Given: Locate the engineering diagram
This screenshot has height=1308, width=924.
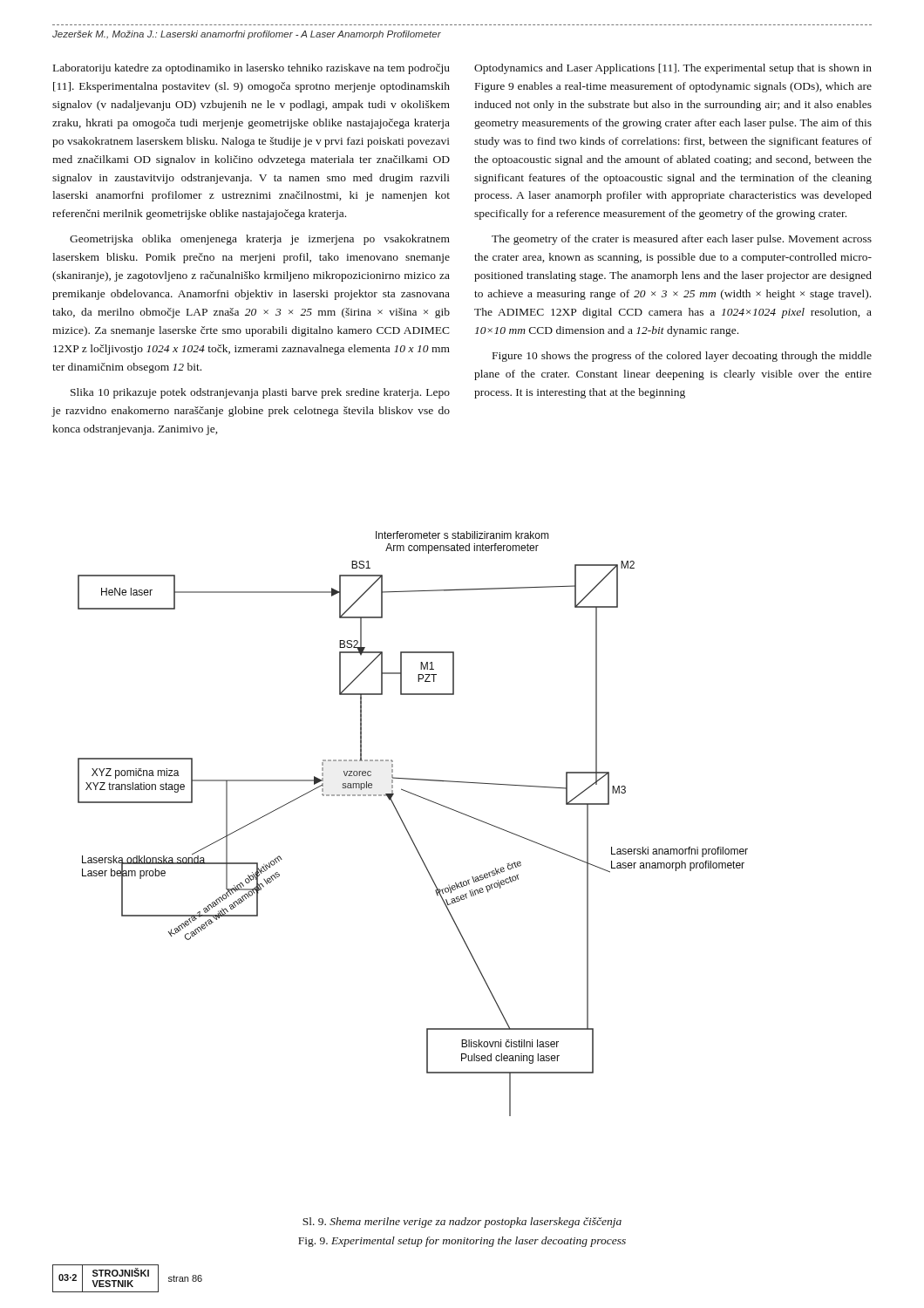Looking at the screenshot, I should coord(462,859).
